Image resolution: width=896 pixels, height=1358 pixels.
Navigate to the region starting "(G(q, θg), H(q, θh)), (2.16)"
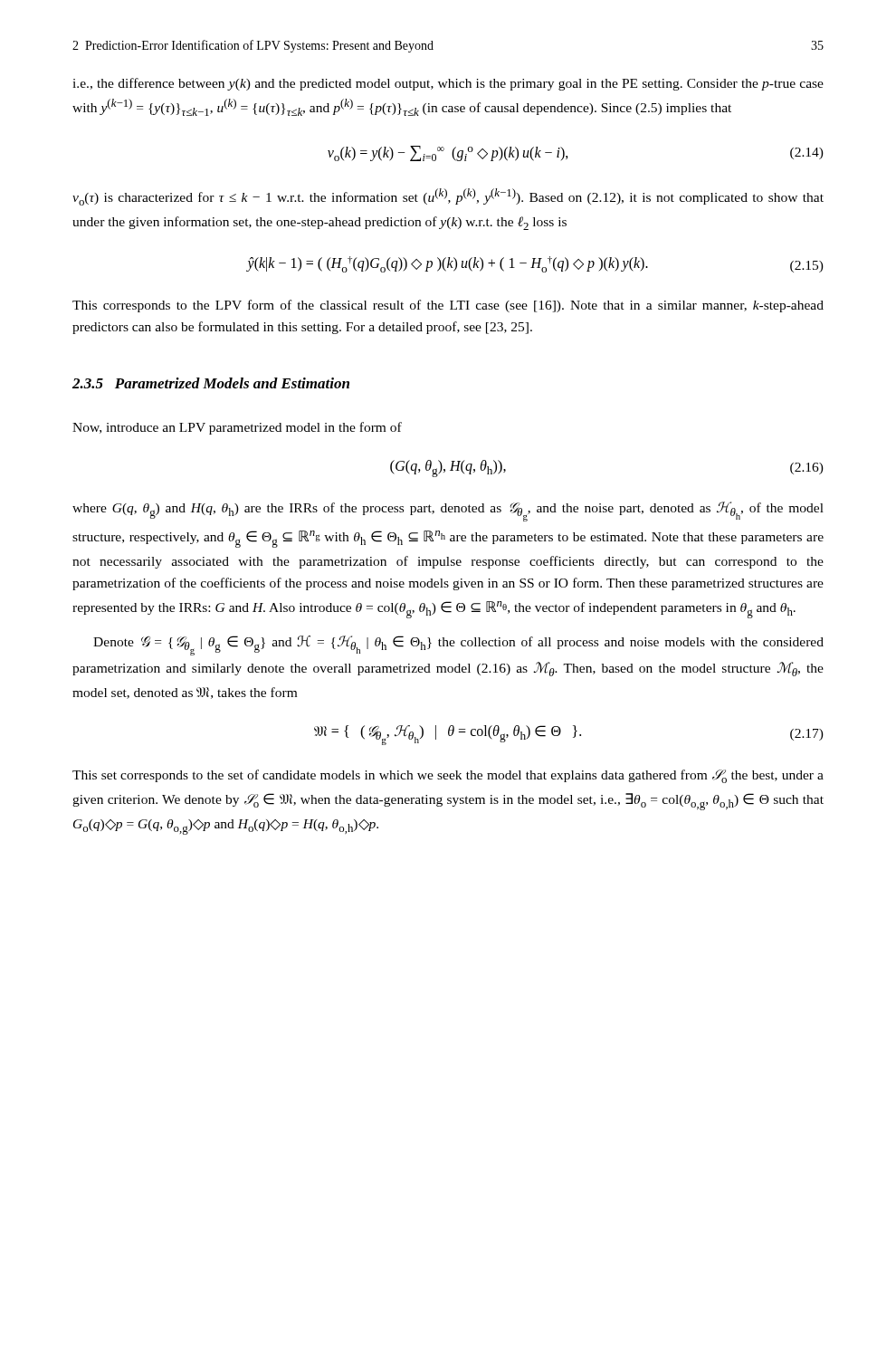(x=461, y=469)
